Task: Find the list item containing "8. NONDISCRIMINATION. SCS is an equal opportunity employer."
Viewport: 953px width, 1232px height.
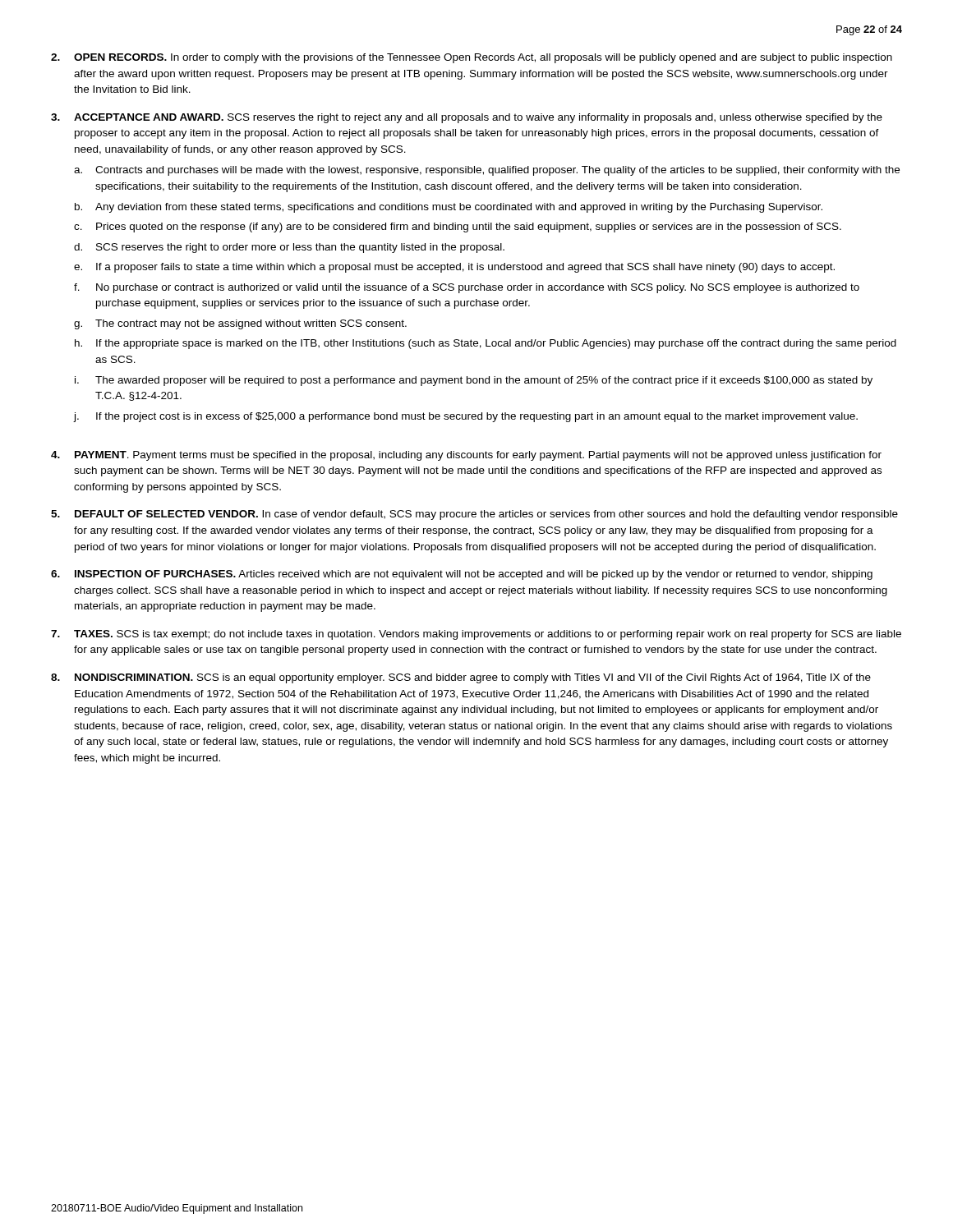Action: 476,718
